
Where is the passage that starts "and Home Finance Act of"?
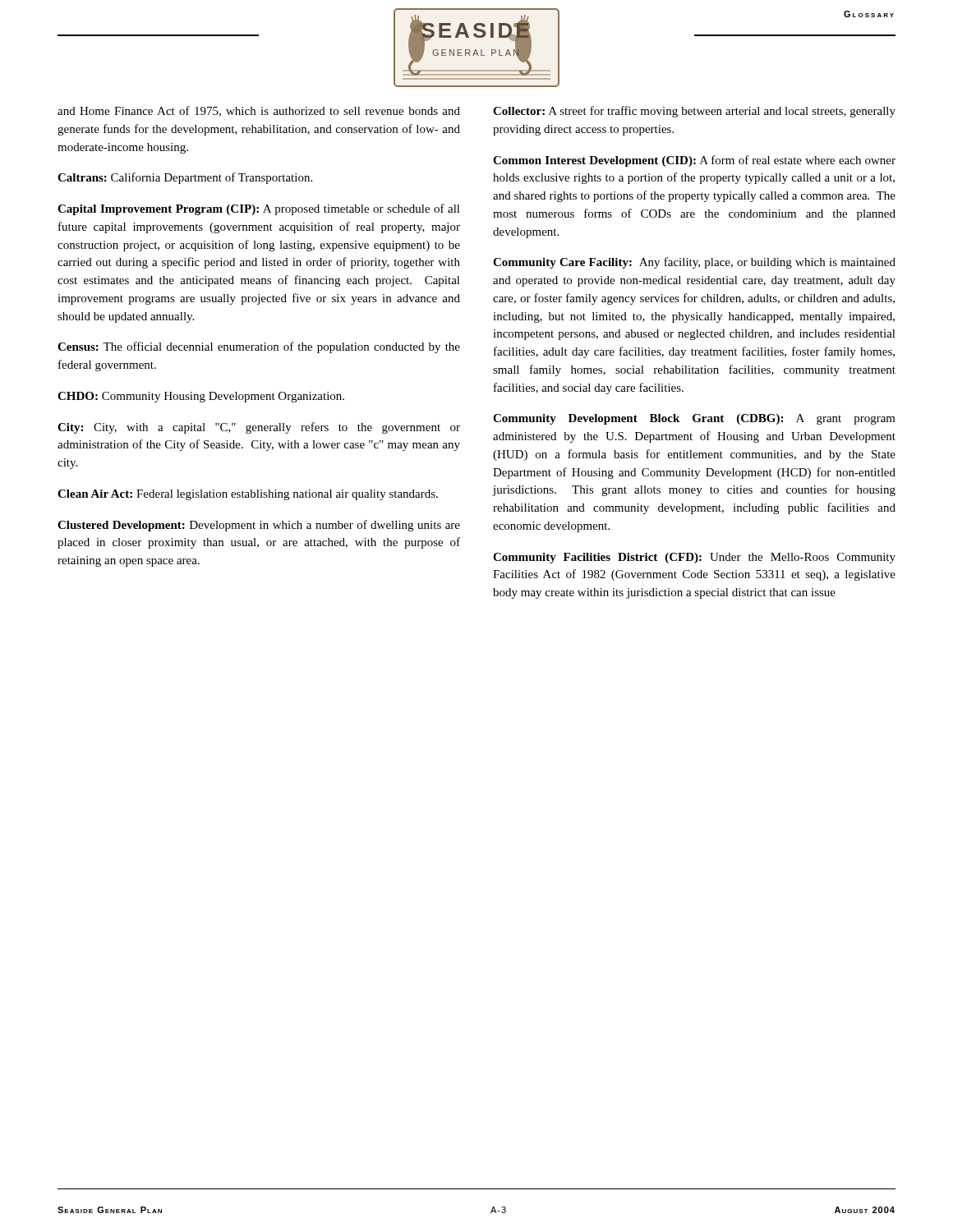pyautogui.click(x=259, y=129)
